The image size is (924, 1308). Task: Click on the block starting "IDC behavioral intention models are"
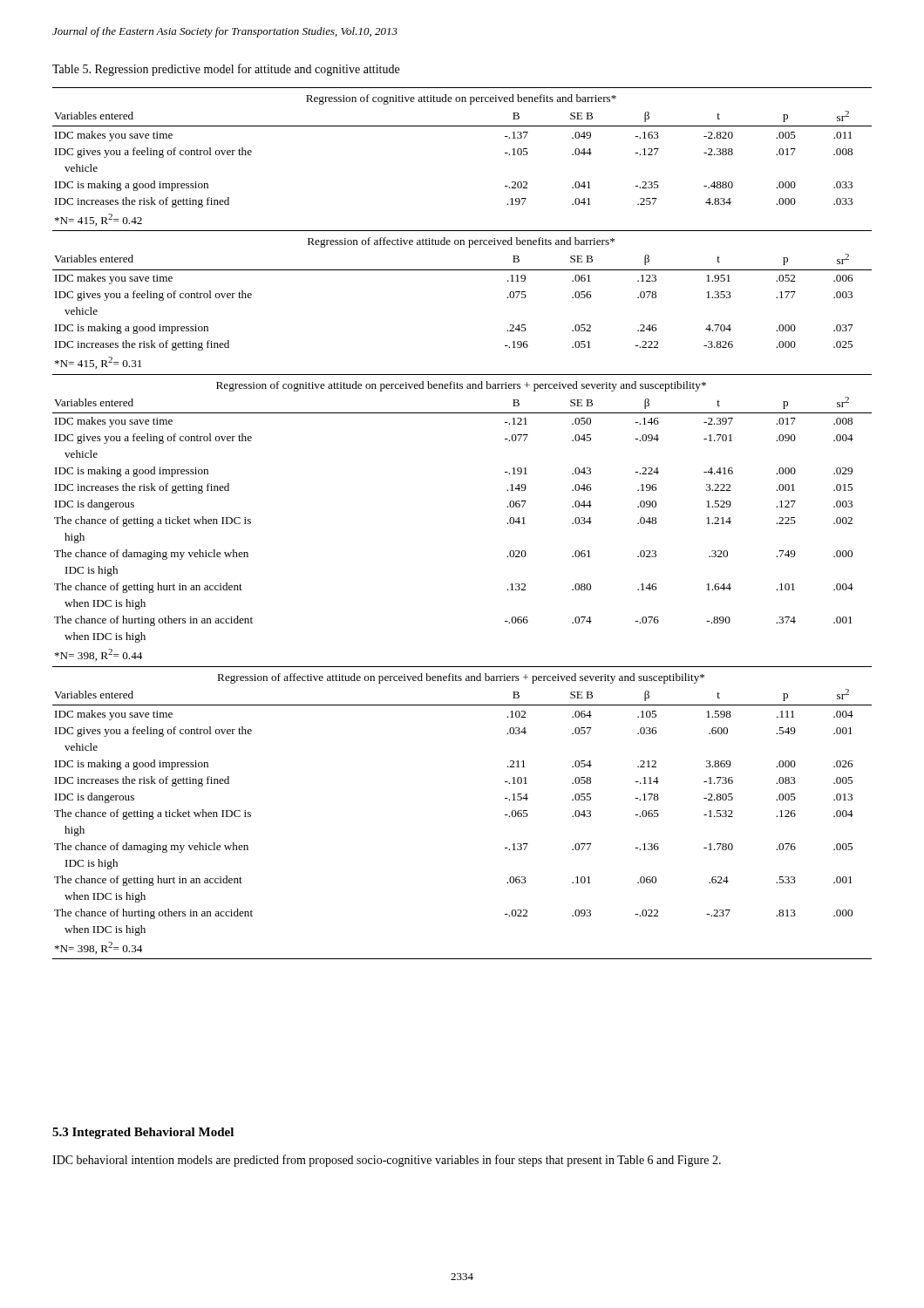[387, 1160]
